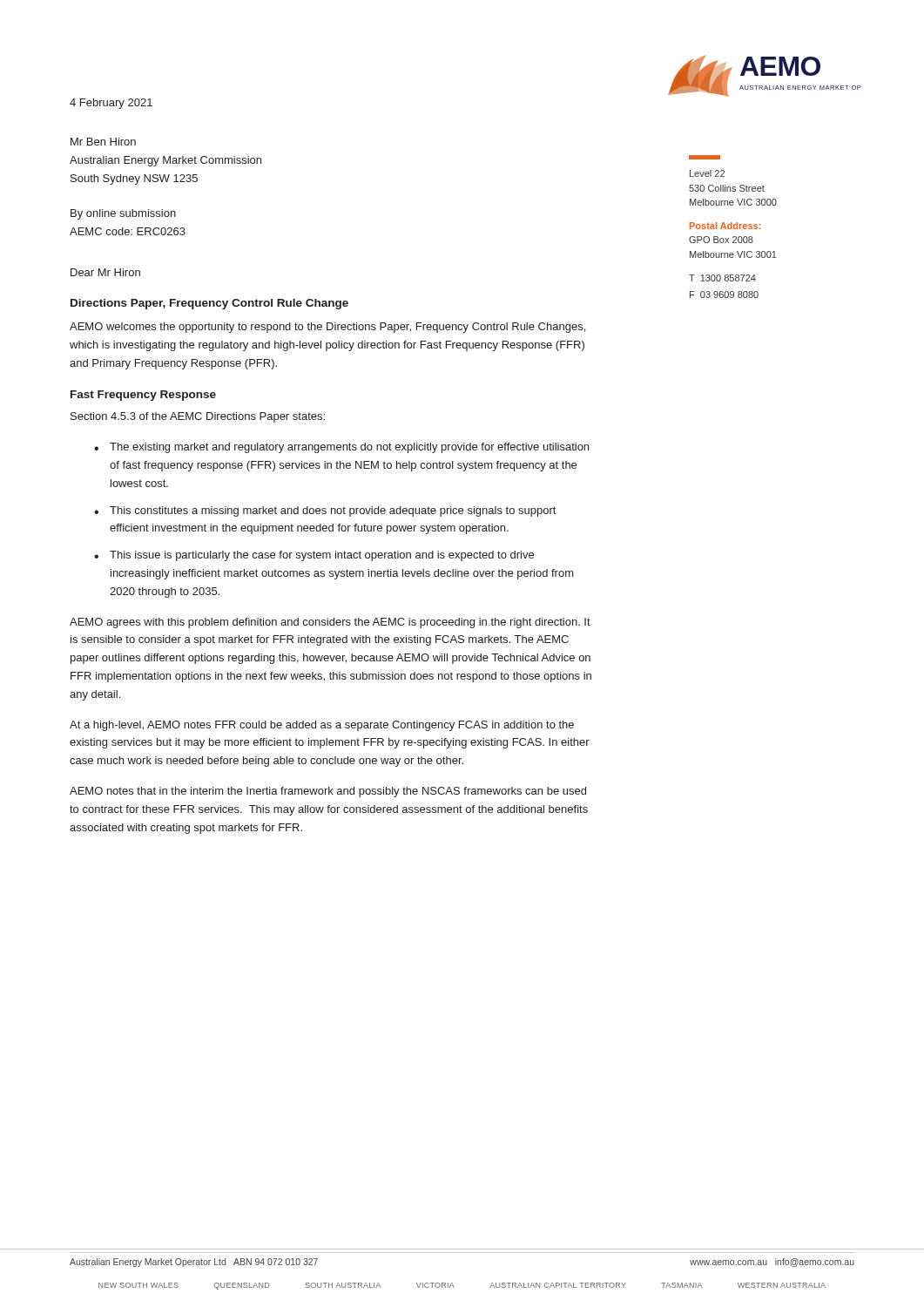Click on the text that reads "4 February 2021"
Image resolution: width=924 pixels, height=1307 pixels.
[x=111, y=102]
